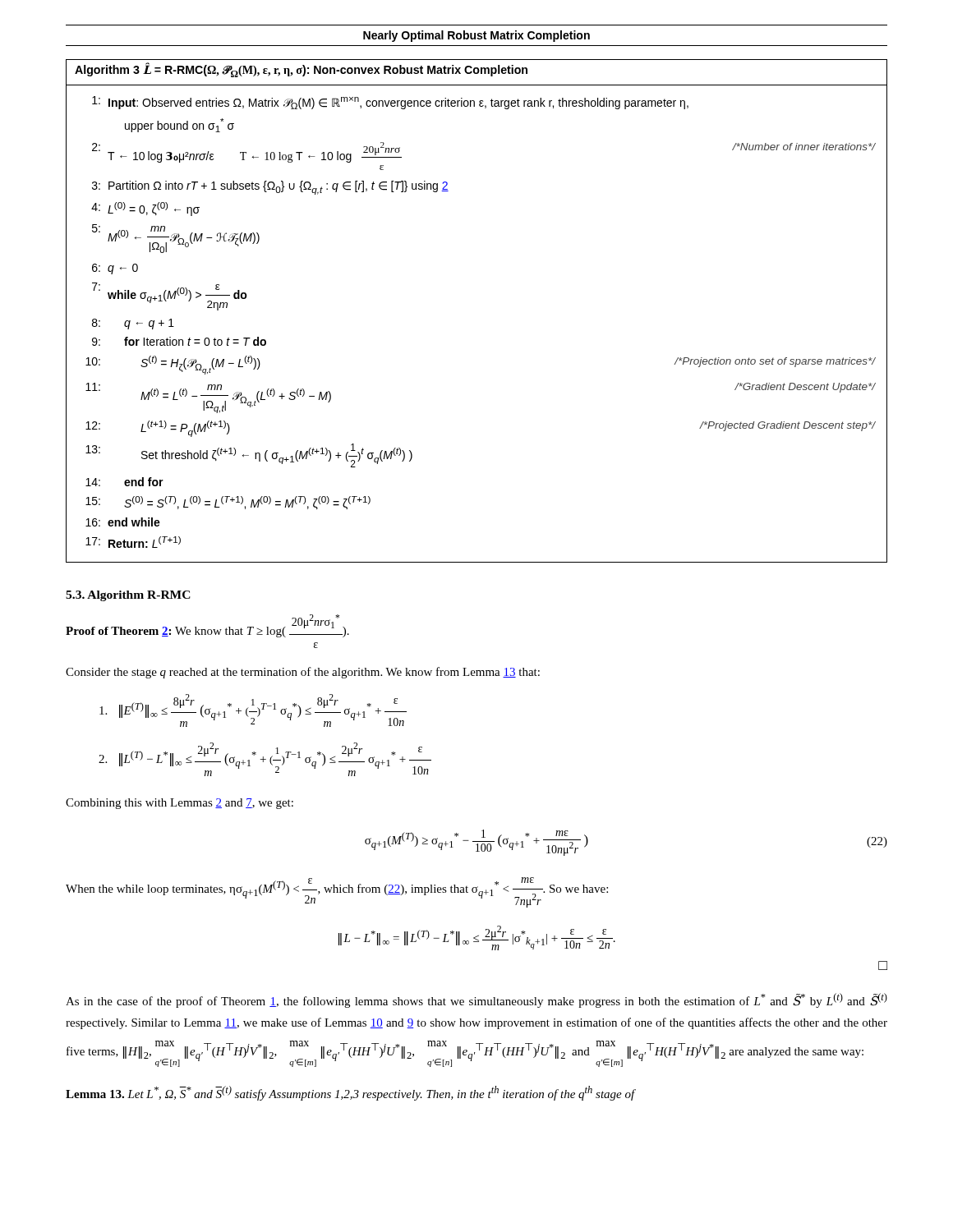Find the passage starting "Consider the stage q reached"
Viewport: 953px width, 1232px height.
[x=303, y=672]
